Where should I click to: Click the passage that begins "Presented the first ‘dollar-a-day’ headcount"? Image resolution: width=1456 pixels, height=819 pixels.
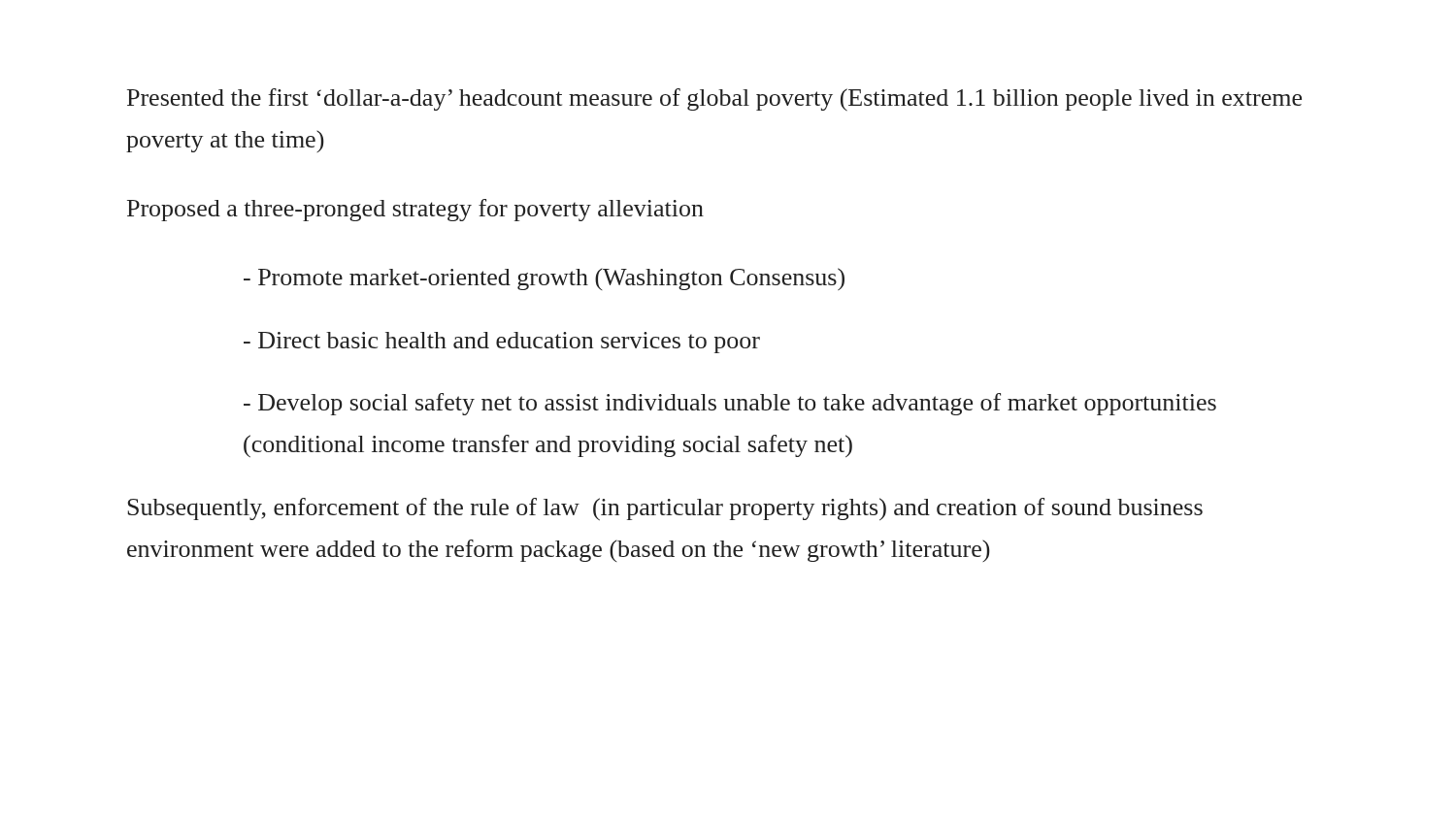point(714,118)
